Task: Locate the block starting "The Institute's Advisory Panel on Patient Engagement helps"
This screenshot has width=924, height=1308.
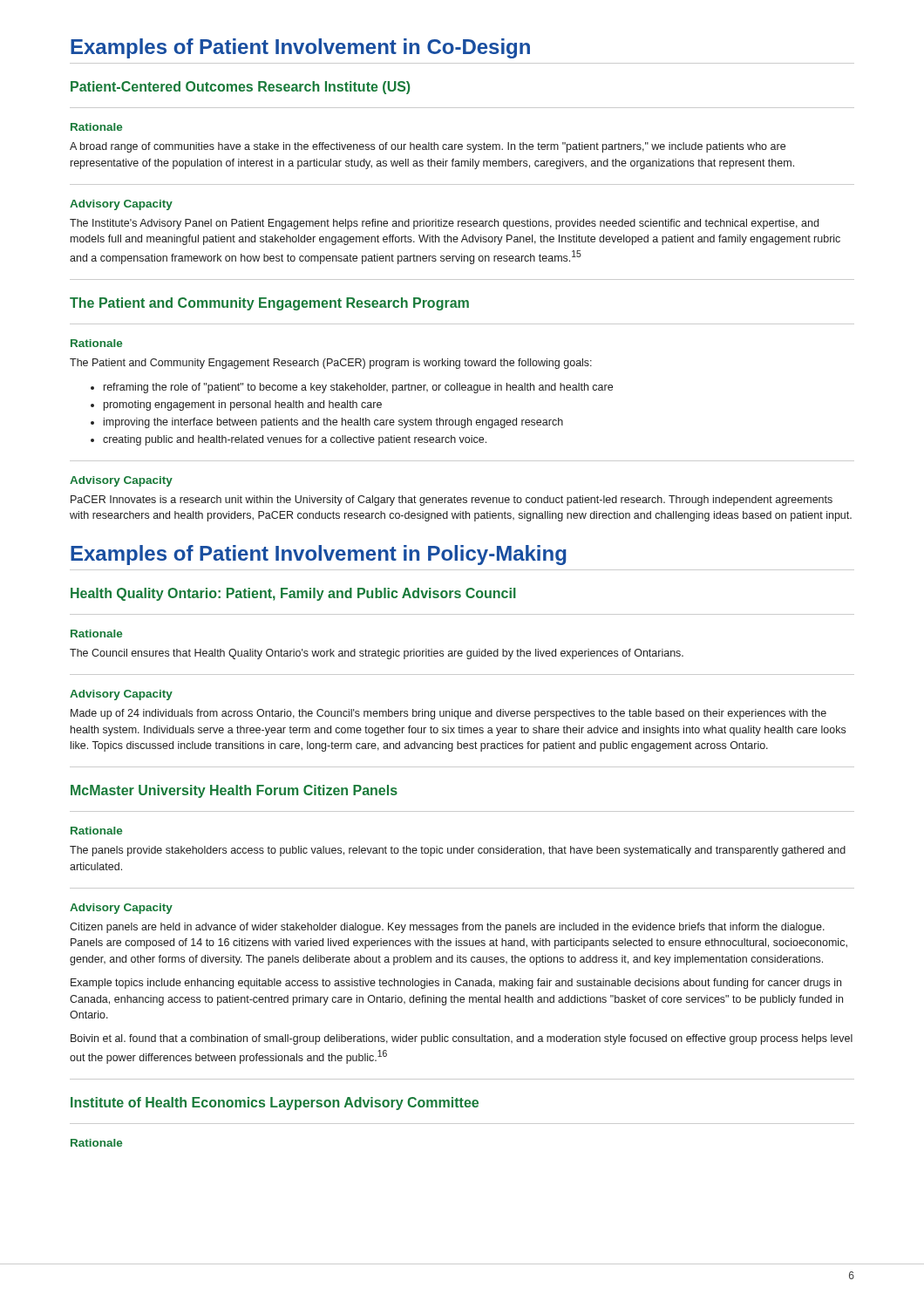Action: (x=462, y=241)
